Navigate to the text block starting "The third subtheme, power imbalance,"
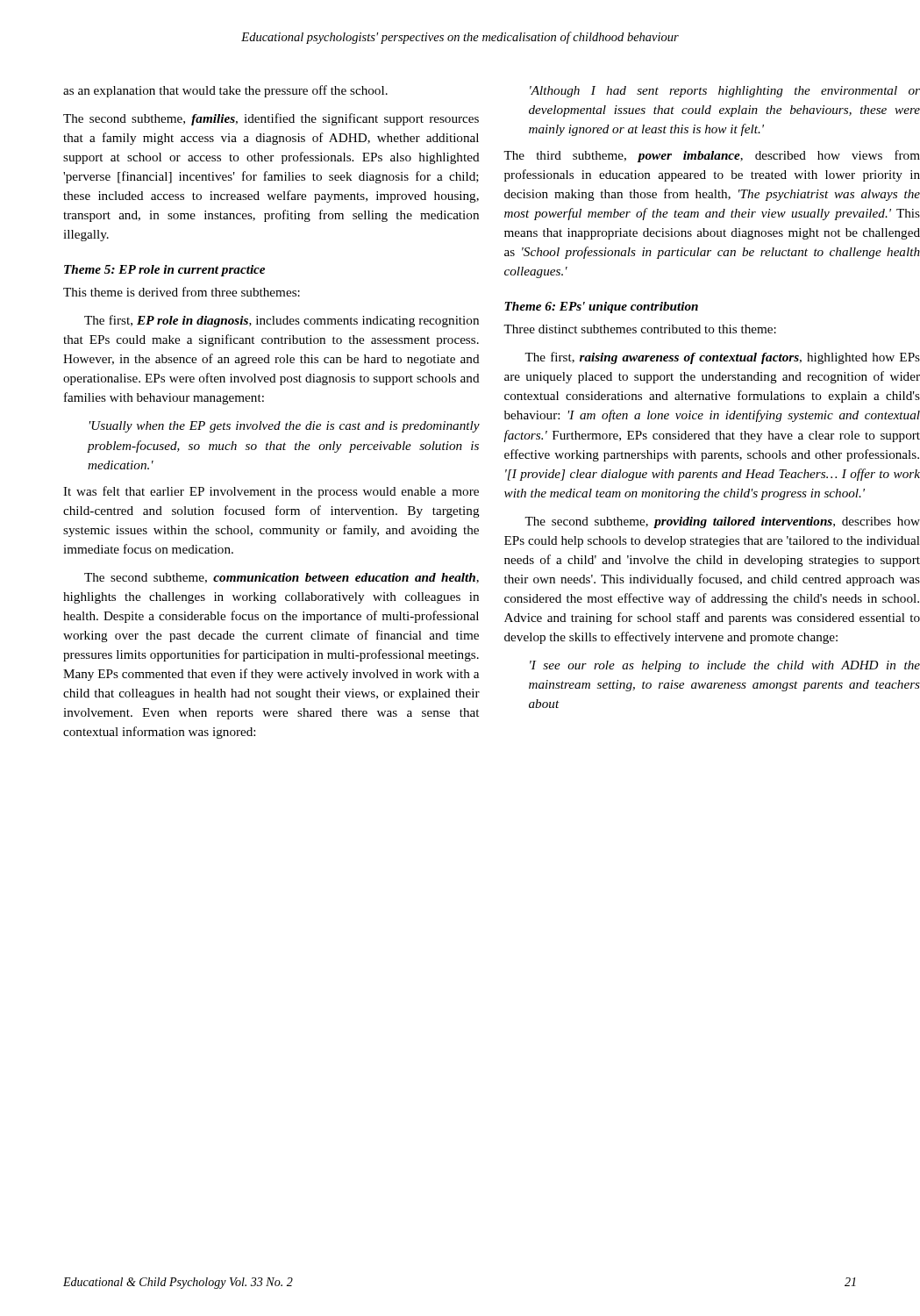Image resolution: width=920 pixels, height=1316 pixels. click(712, 213)
